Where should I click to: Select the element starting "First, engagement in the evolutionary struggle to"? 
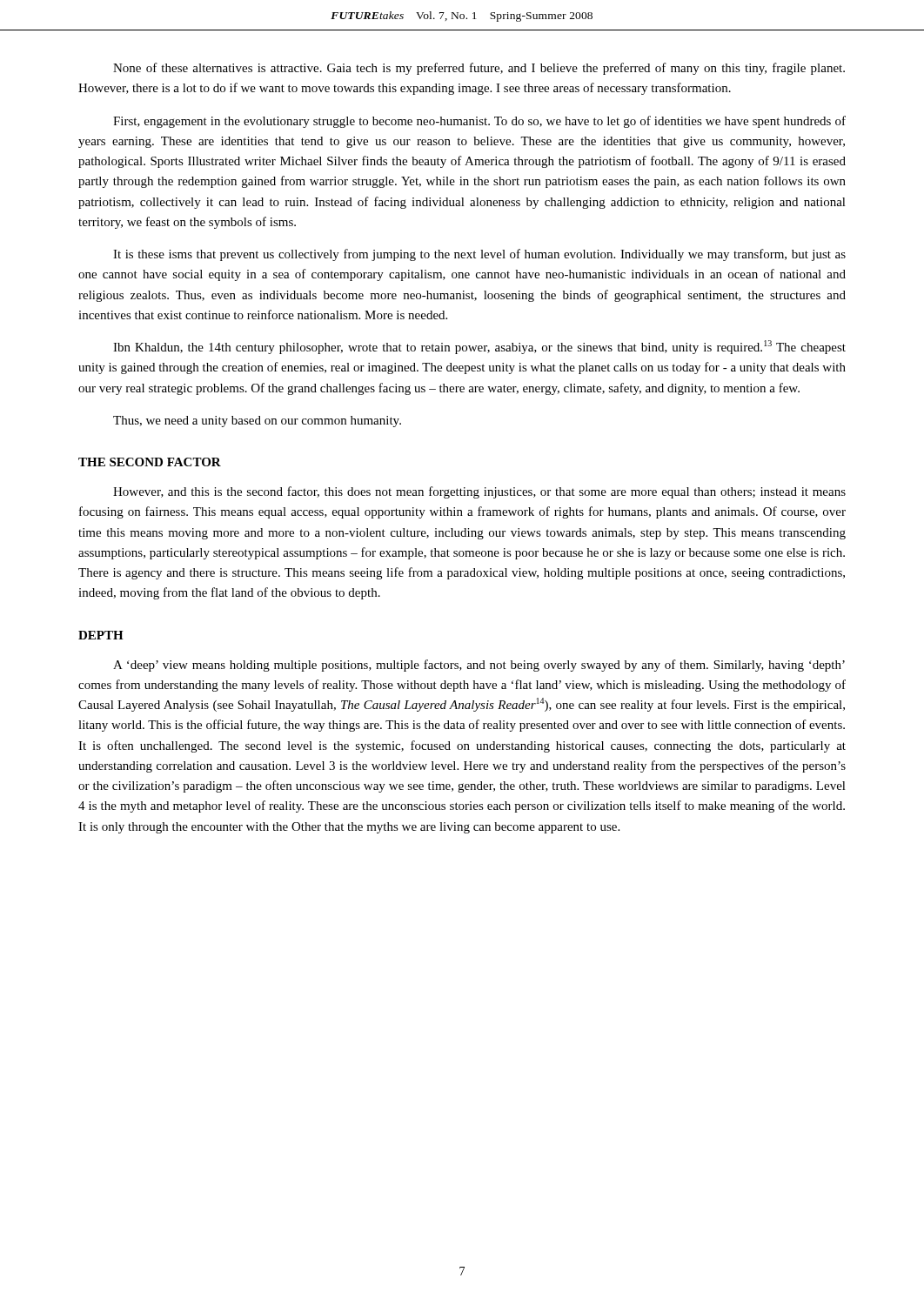[x=462, y=171]
